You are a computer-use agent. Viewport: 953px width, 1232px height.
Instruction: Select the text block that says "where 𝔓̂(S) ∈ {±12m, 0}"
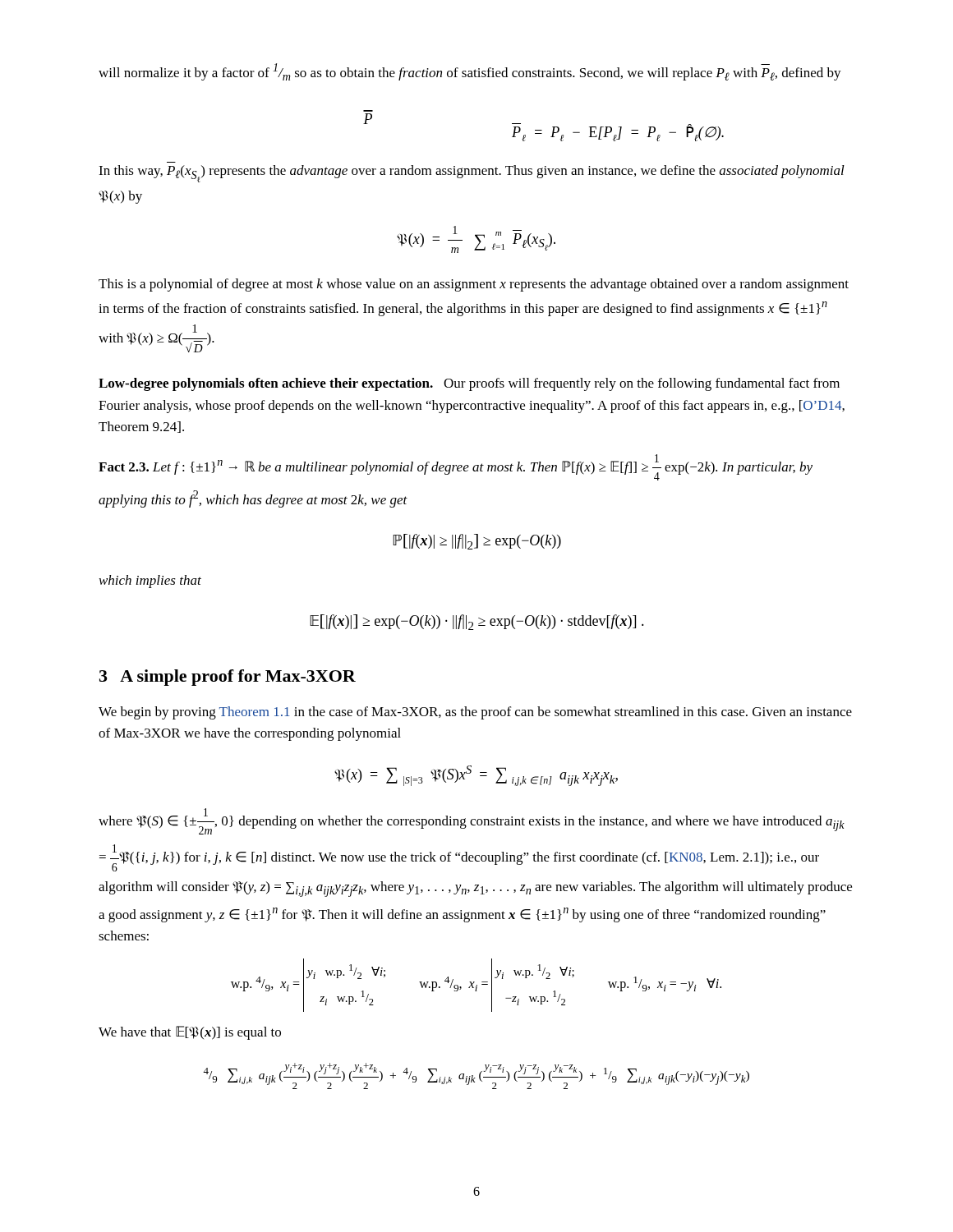point(476,874)
